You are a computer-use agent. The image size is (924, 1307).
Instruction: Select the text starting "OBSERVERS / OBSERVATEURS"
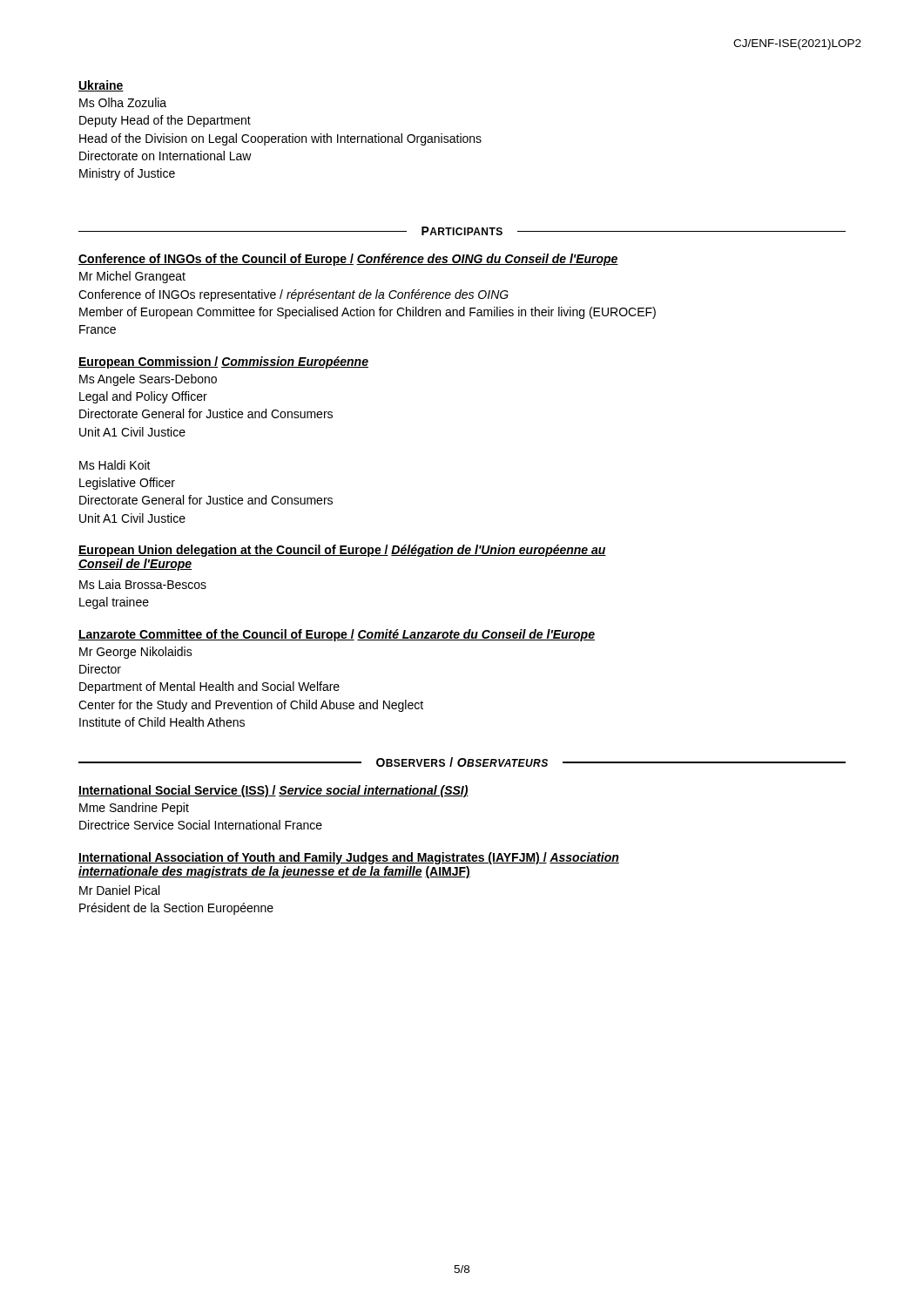(462, 763)
